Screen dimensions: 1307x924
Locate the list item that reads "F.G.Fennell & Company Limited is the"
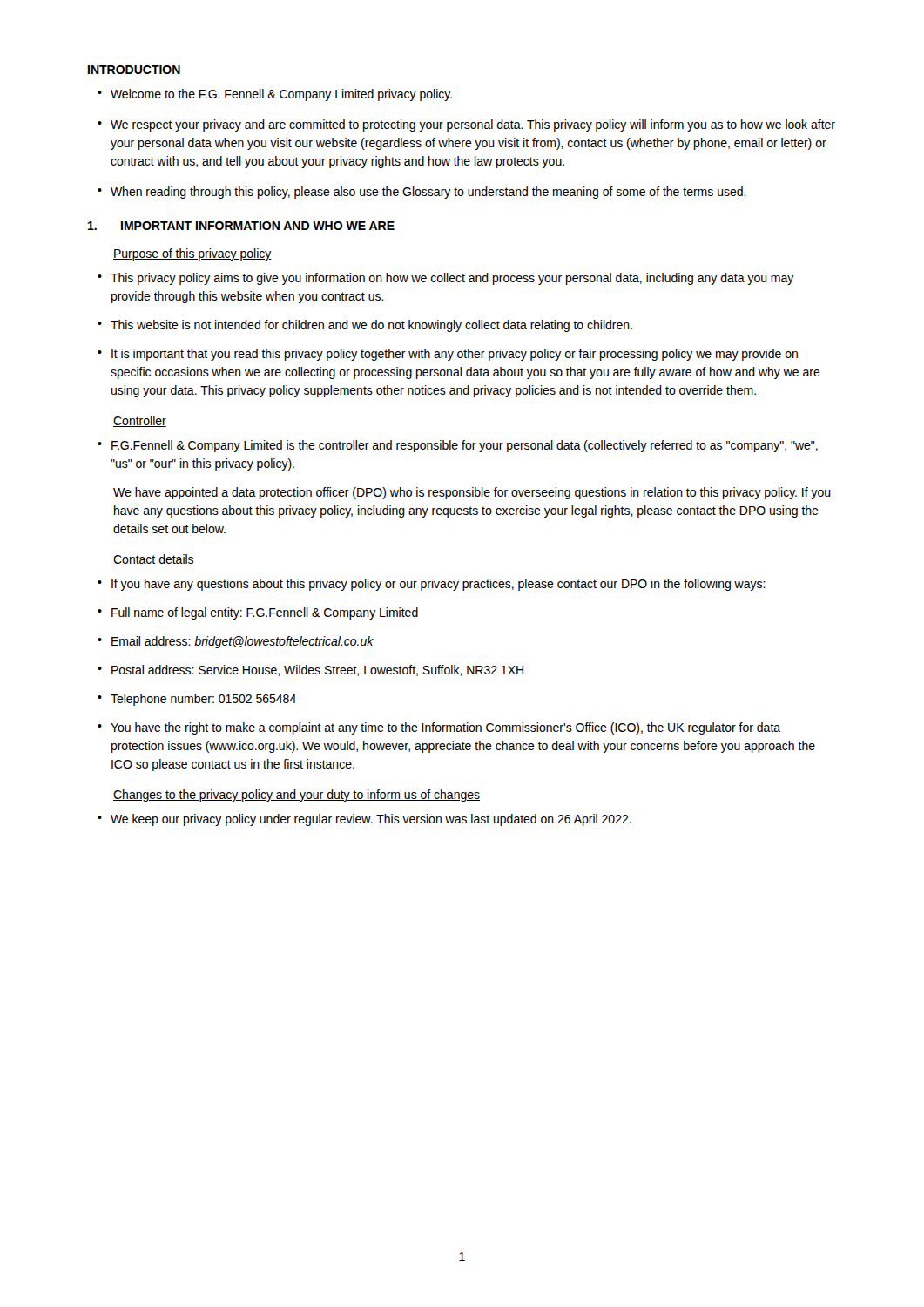(x=474, y=455)
